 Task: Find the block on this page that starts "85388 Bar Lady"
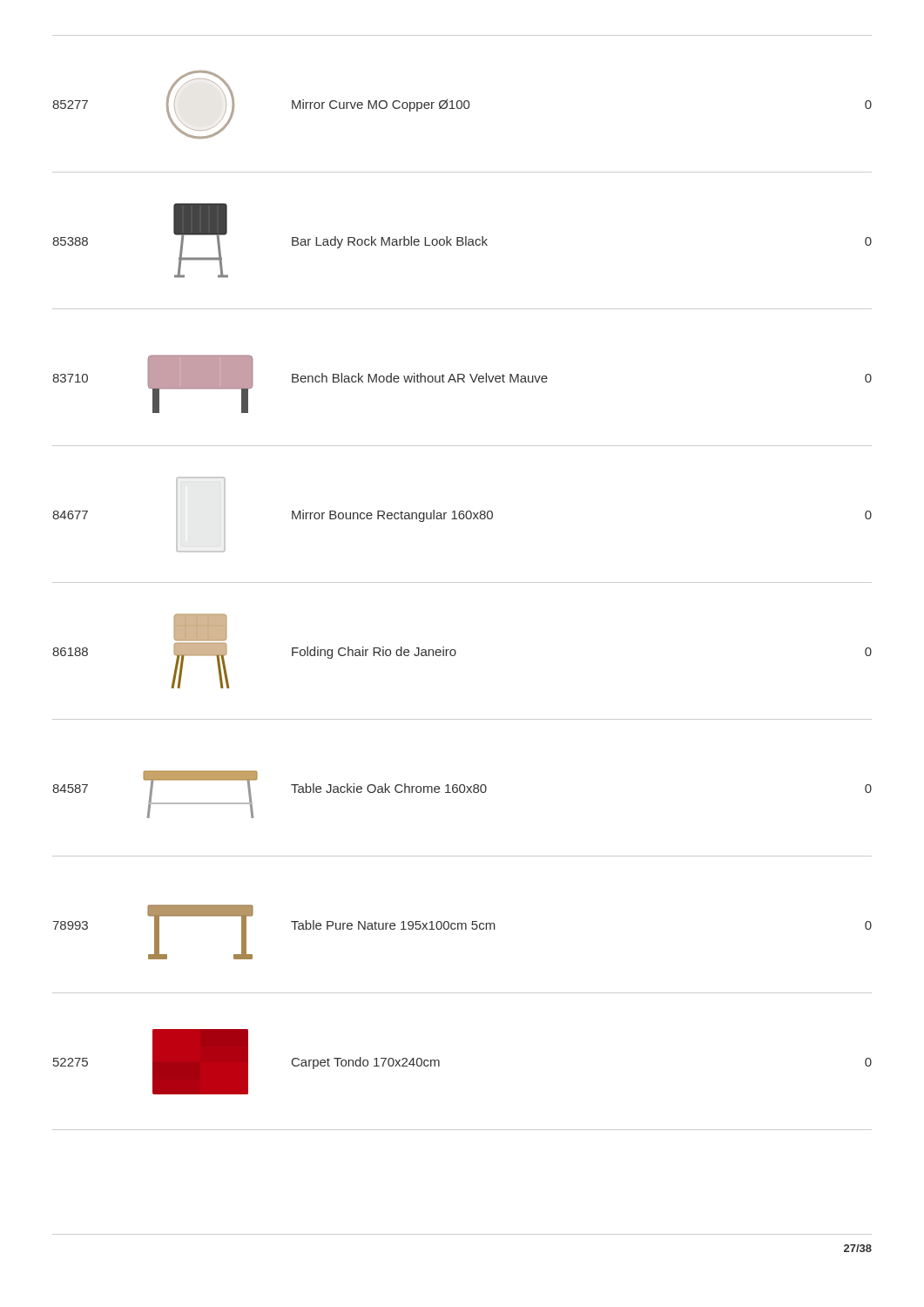point(462,240)
